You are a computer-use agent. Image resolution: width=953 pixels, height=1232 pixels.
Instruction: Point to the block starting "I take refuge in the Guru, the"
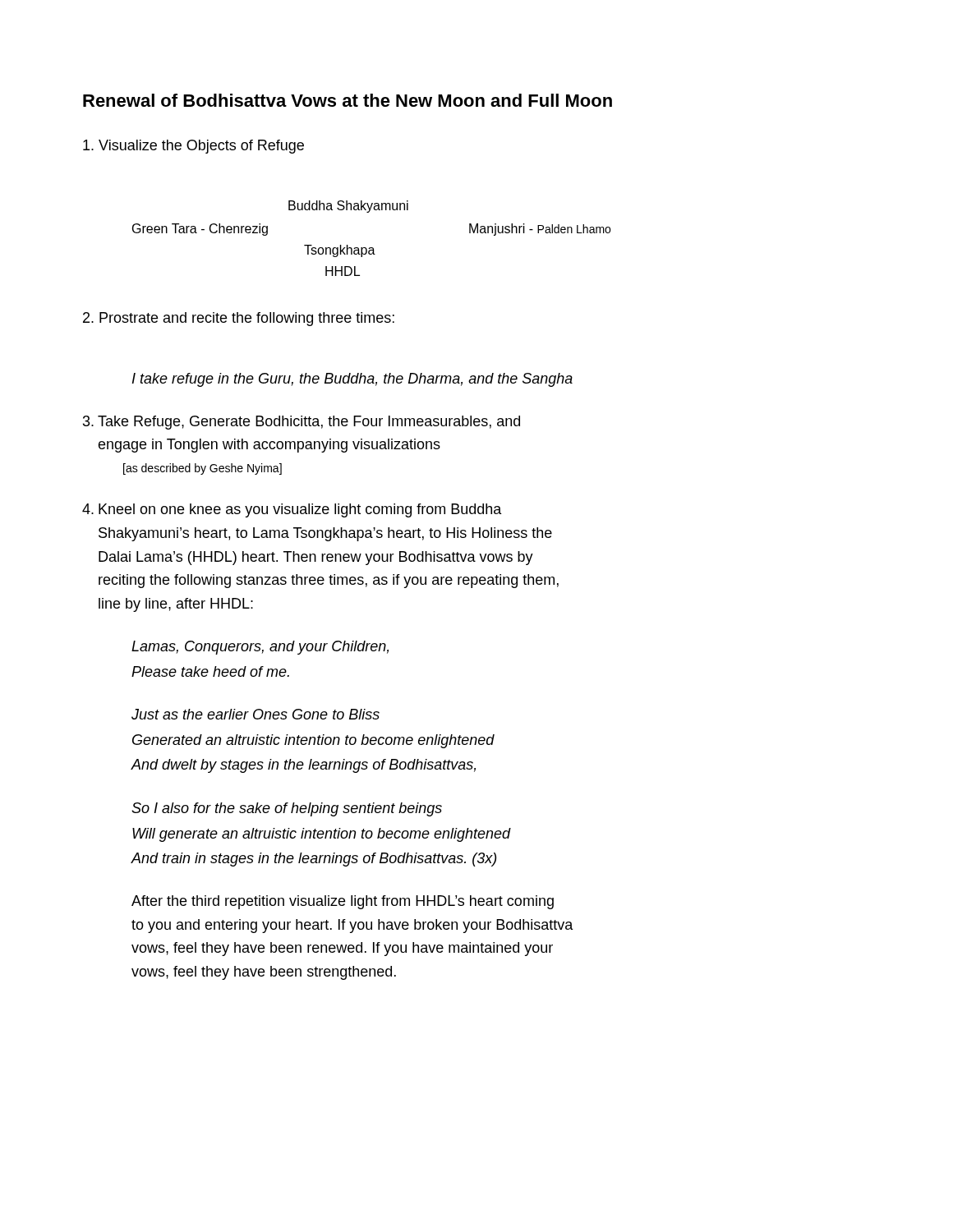coord(352,378)
